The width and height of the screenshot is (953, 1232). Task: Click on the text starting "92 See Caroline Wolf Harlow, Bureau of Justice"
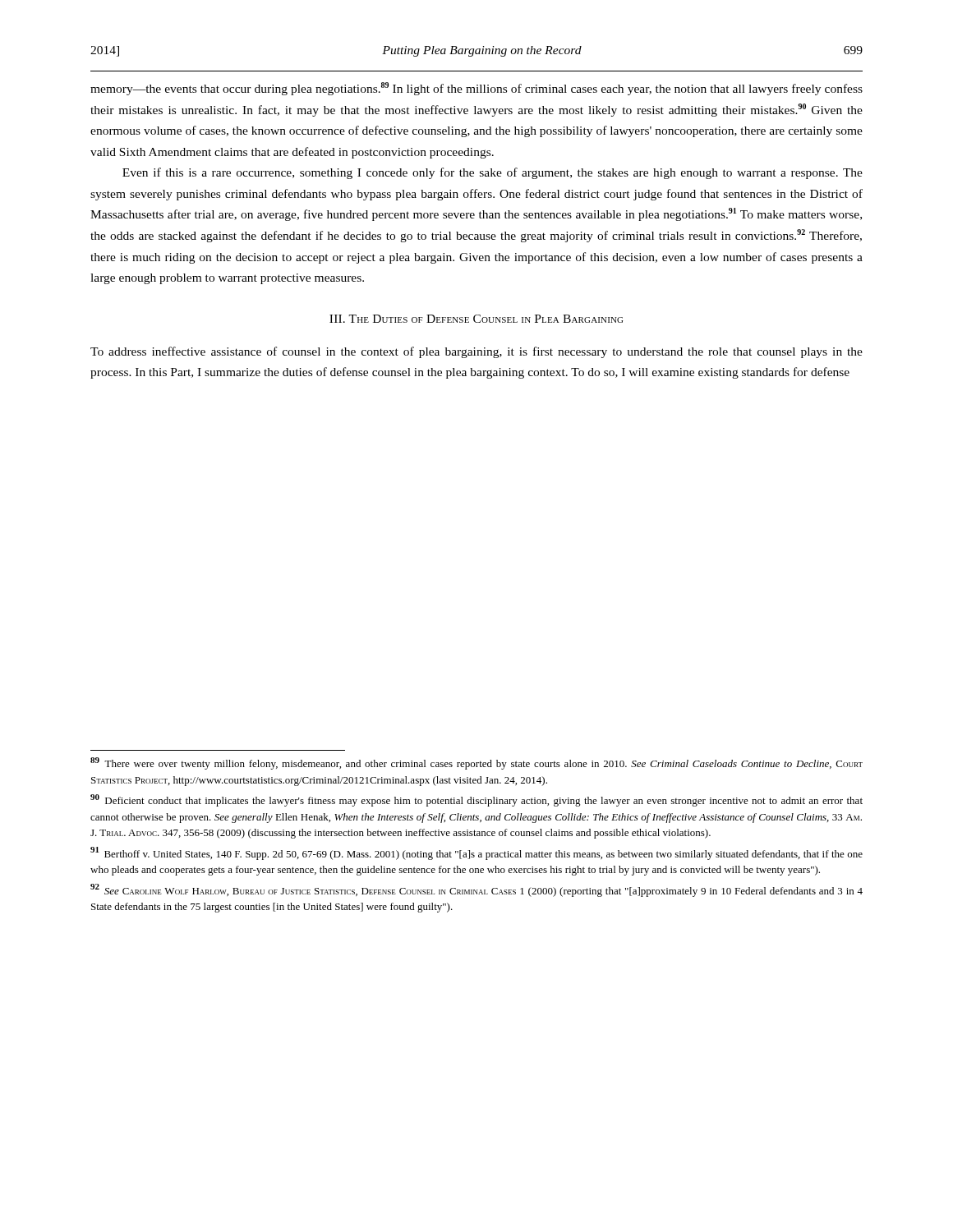point(476,898)
